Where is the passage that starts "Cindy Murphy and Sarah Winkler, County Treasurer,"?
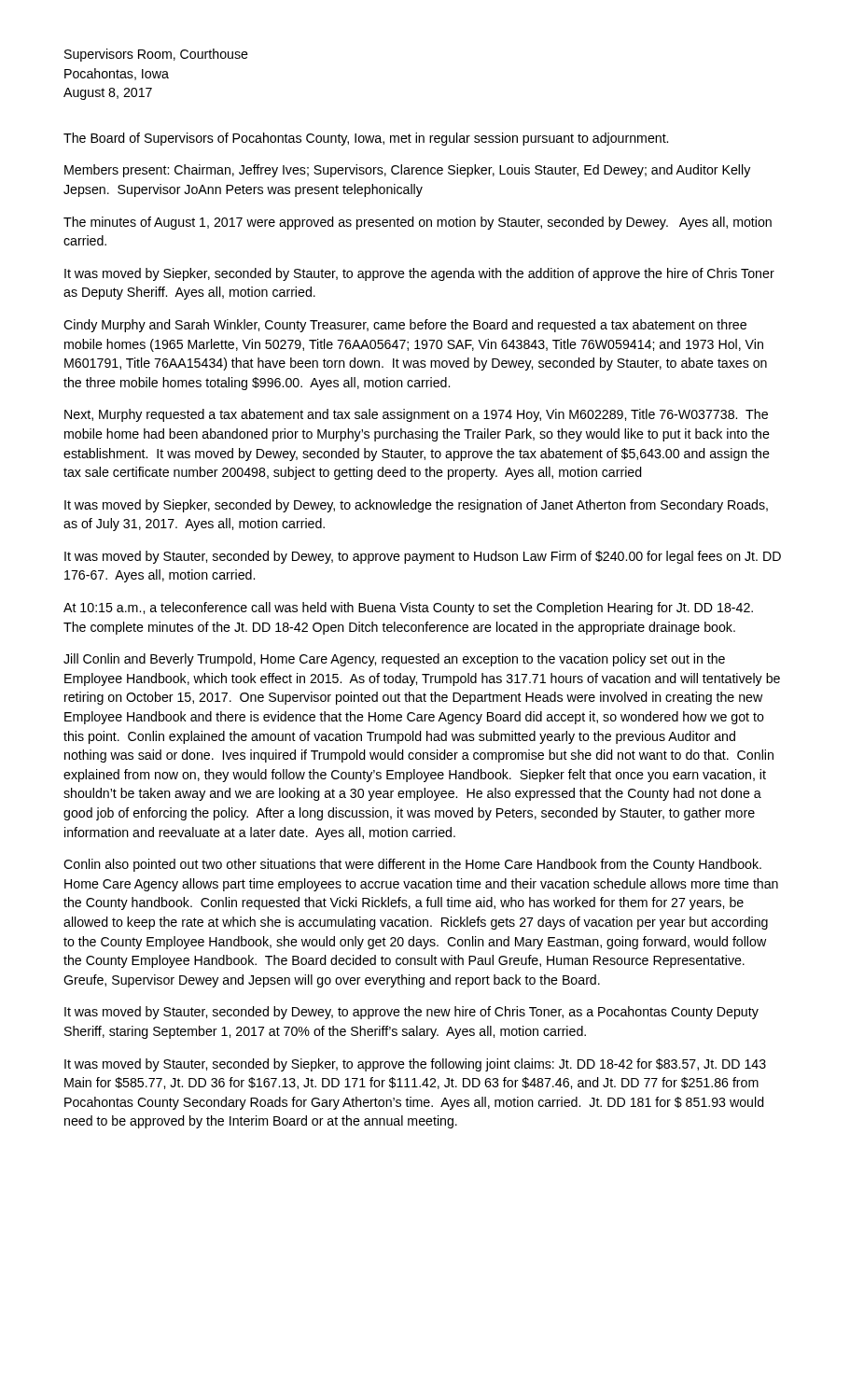Image resolution: width=850 pixels, height=1400 pixels. (x=415, y=354)
